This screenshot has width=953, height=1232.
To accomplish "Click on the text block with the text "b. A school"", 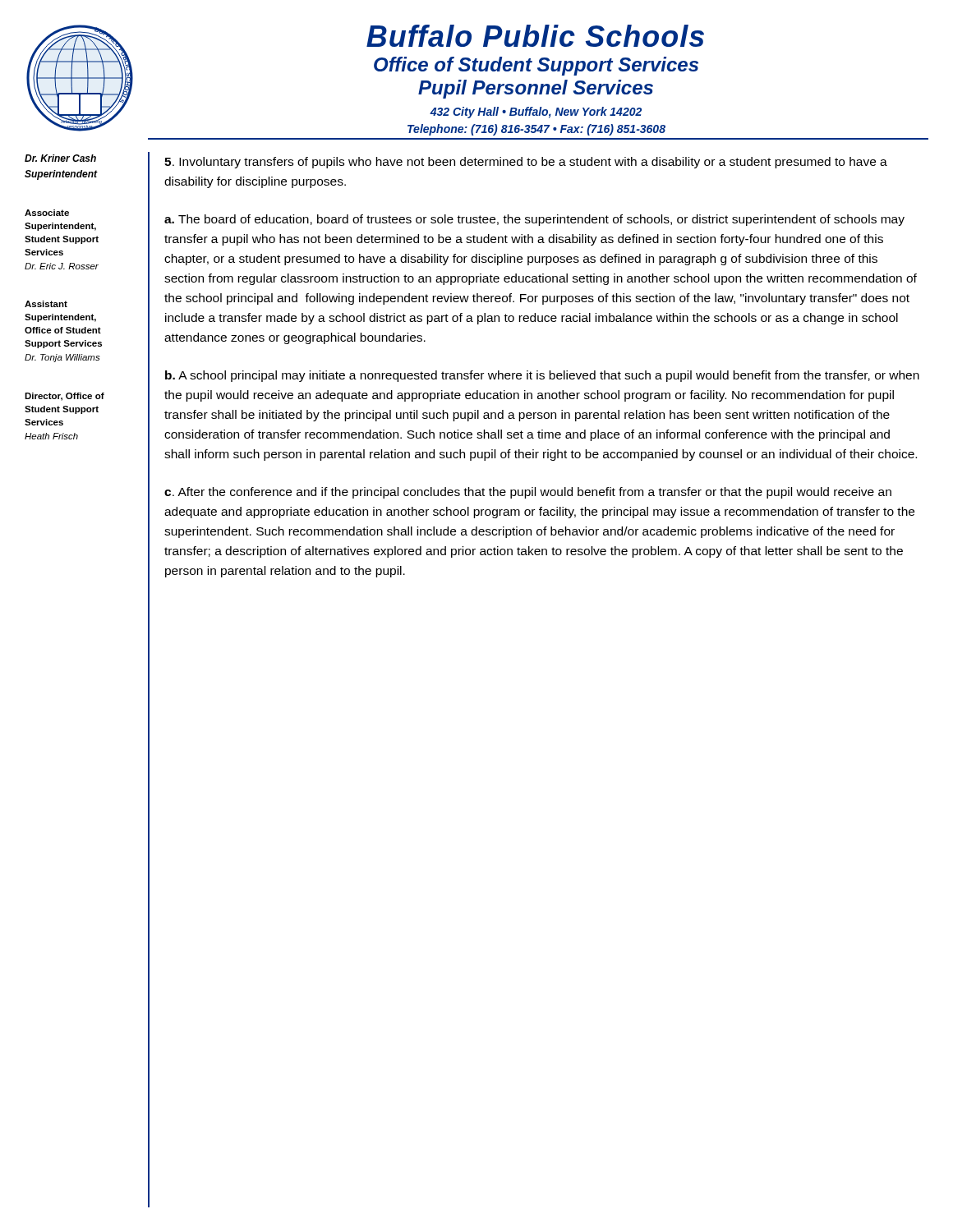I will pos(542,415).
